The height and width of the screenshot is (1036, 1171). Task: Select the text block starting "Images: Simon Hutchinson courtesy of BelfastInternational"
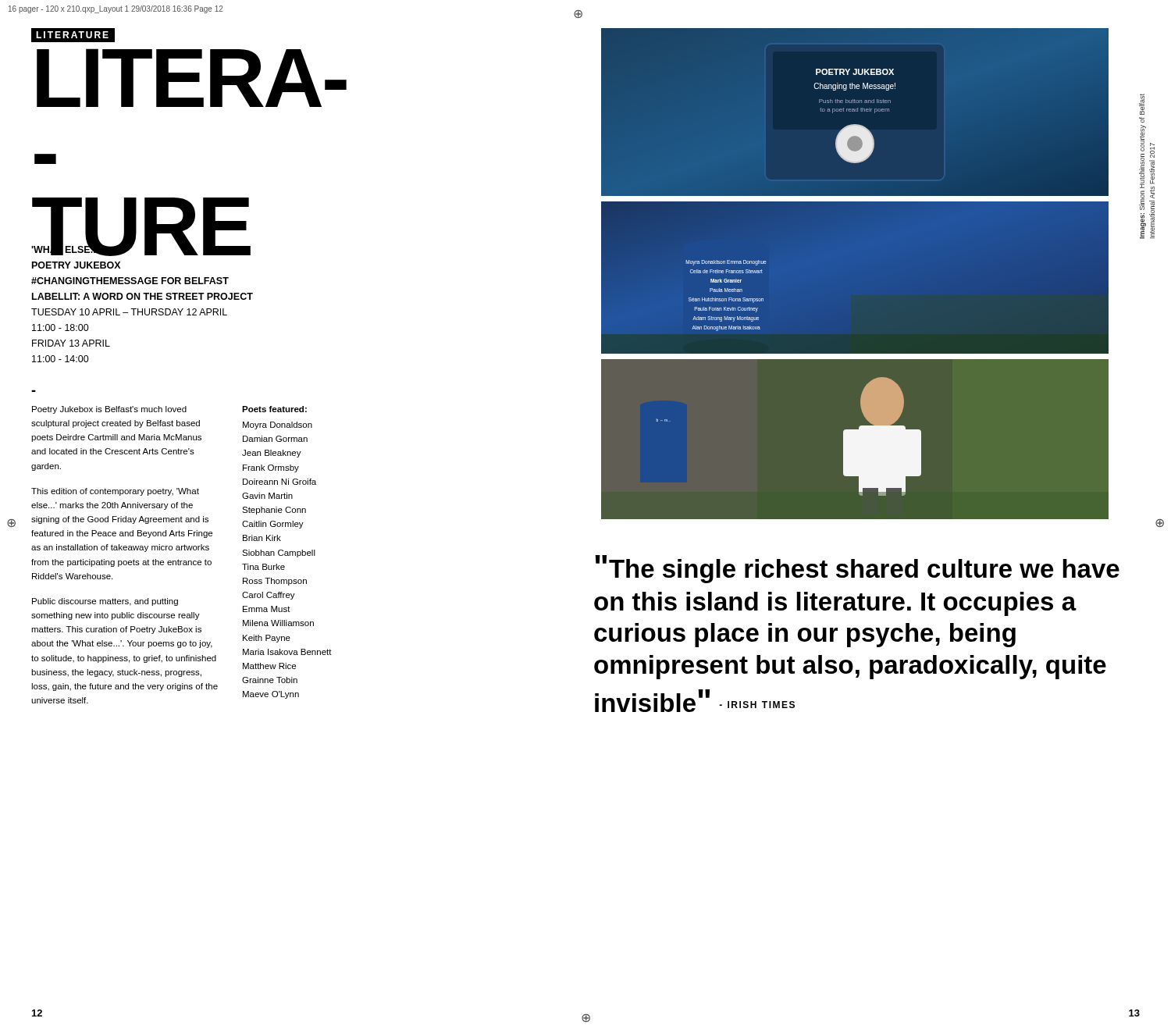[1147, 166]
